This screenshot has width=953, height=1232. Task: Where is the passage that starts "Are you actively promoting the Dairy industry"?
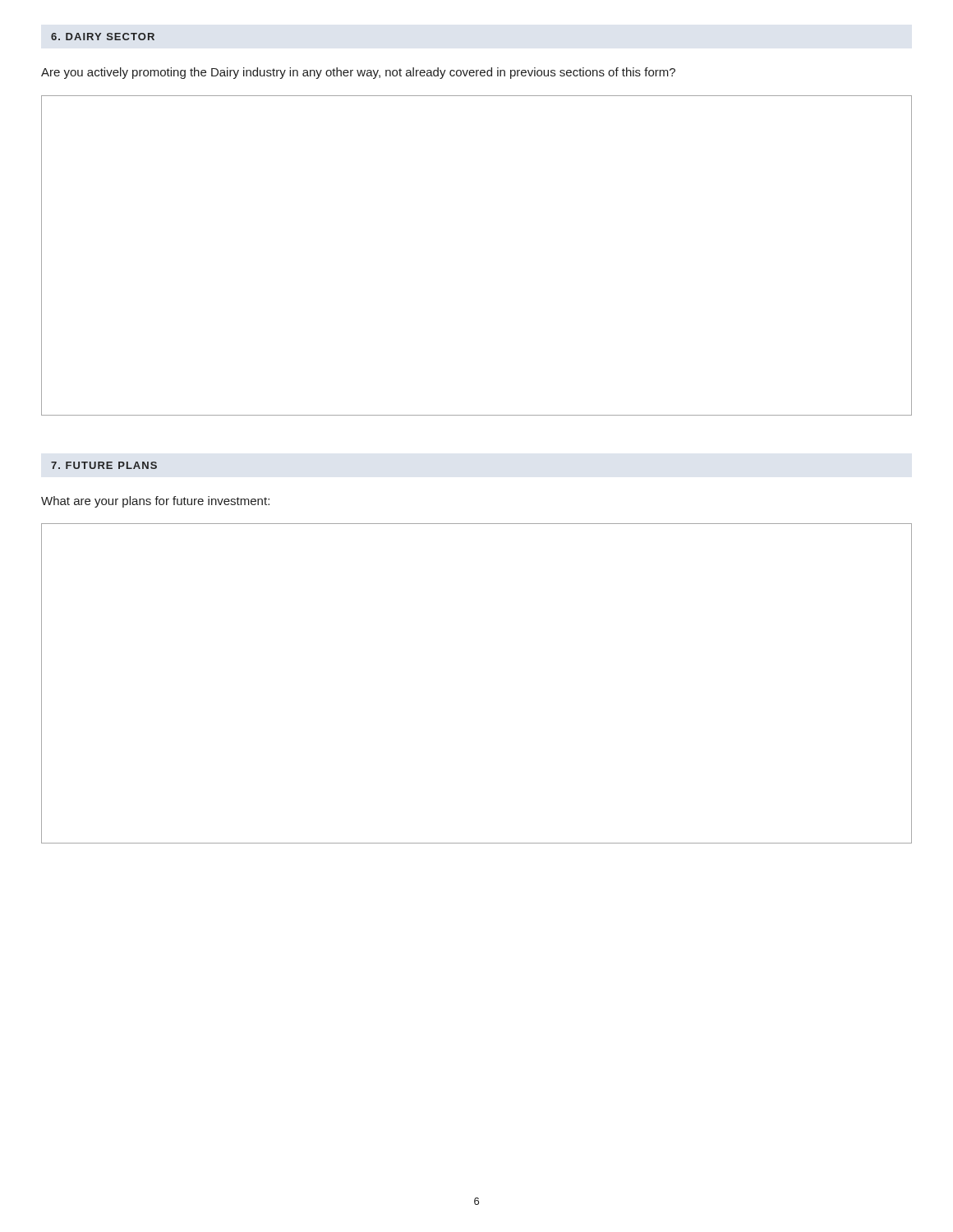[x=358, y=72]
